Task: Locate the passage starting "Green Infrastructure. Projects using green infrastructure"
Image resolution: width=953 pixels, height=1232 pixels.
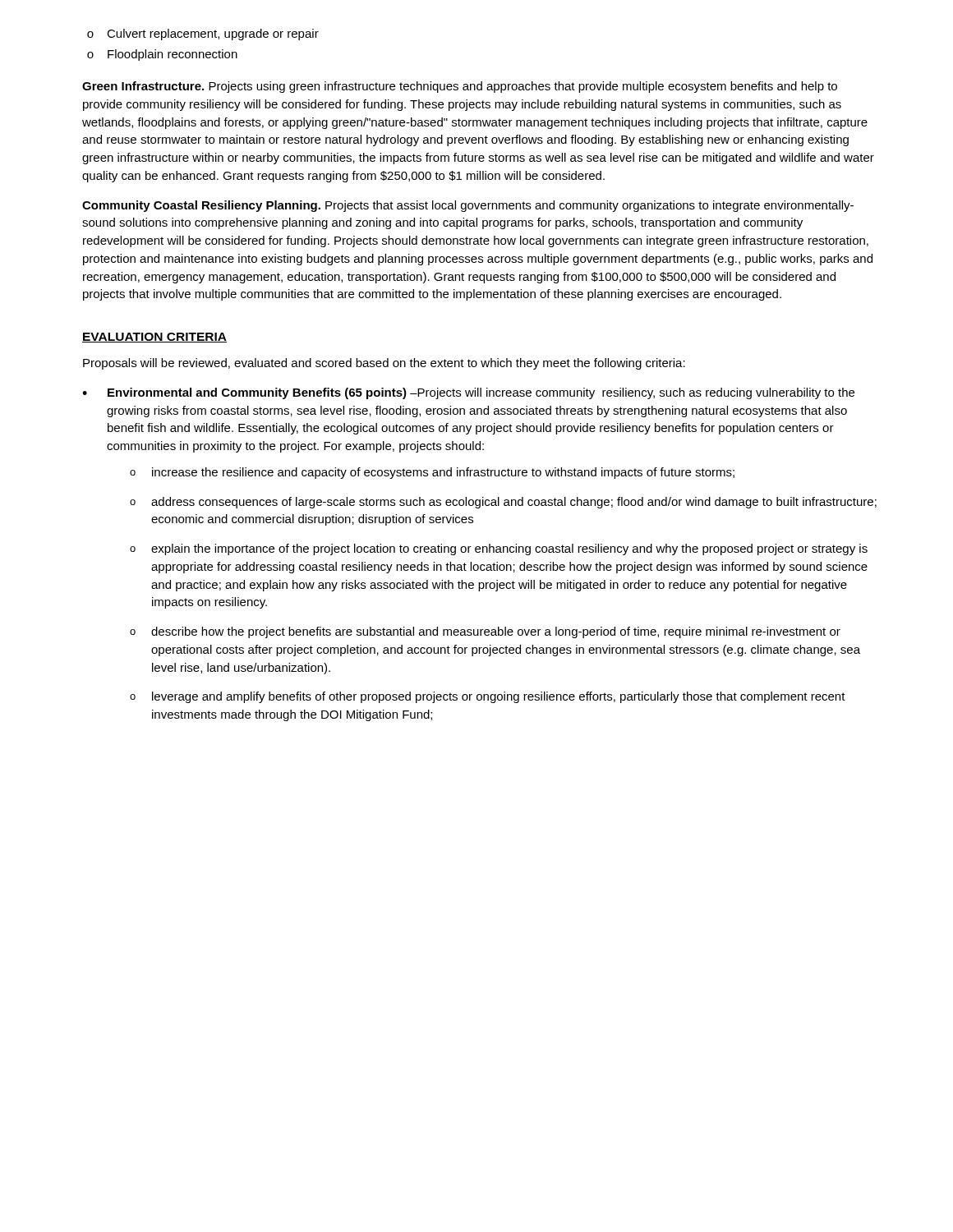Action: pyautogui.click(x=478, y=130)
